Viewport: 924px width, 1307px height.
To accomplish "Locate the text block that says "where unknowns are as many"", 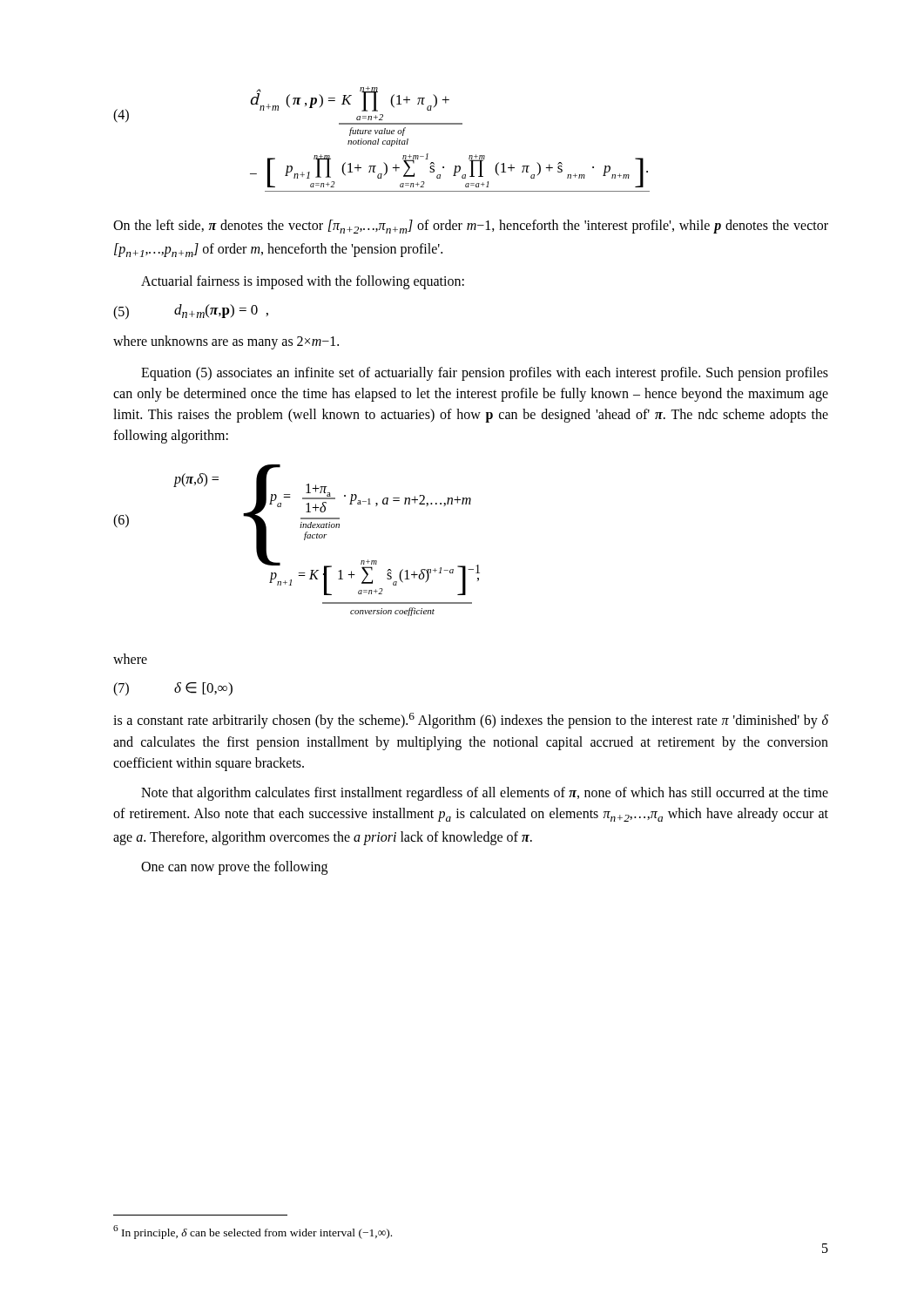I will [x=227, y=341].
